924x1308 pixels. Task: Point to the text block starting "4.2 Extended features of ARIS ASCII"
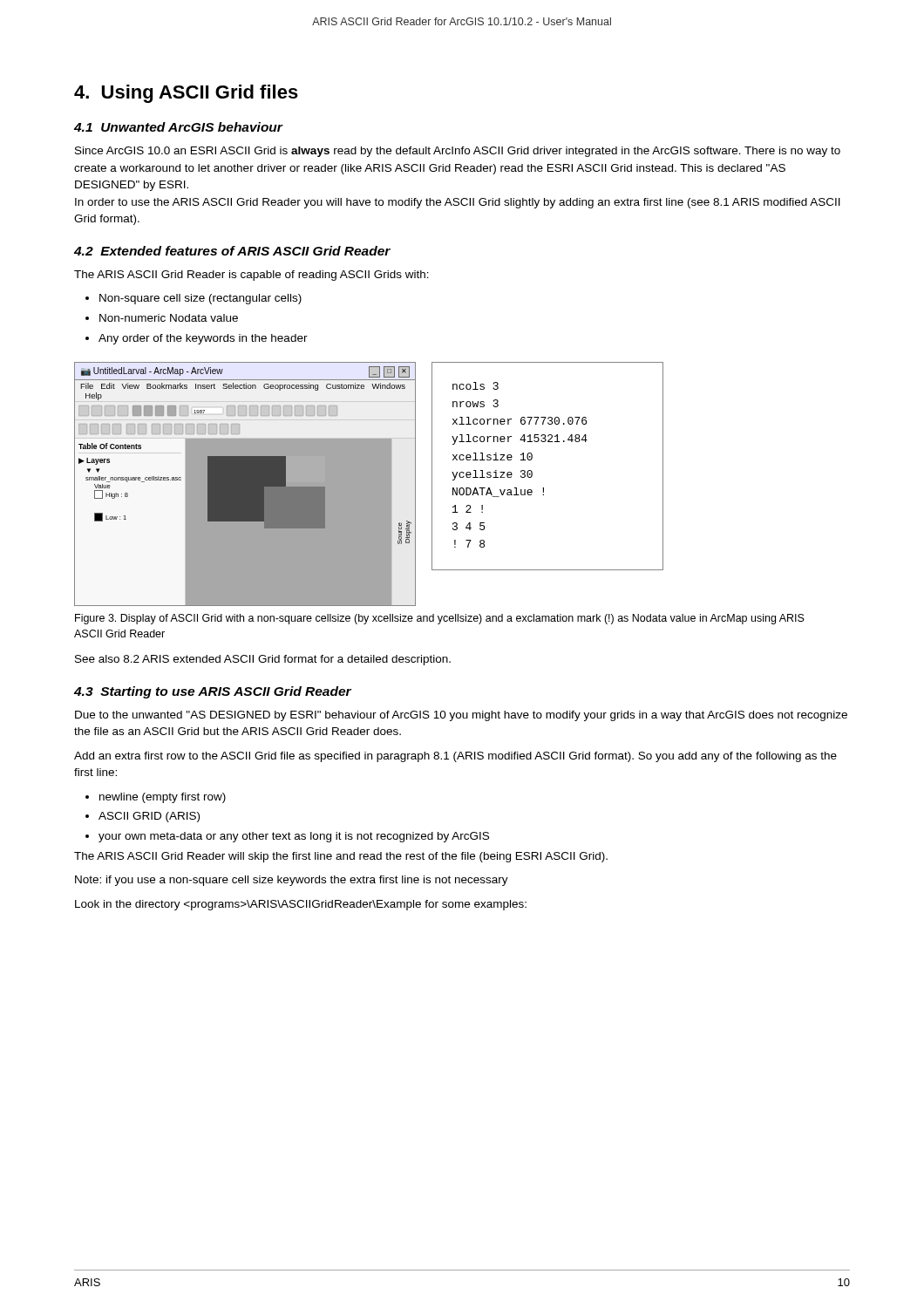coord(232,251)
